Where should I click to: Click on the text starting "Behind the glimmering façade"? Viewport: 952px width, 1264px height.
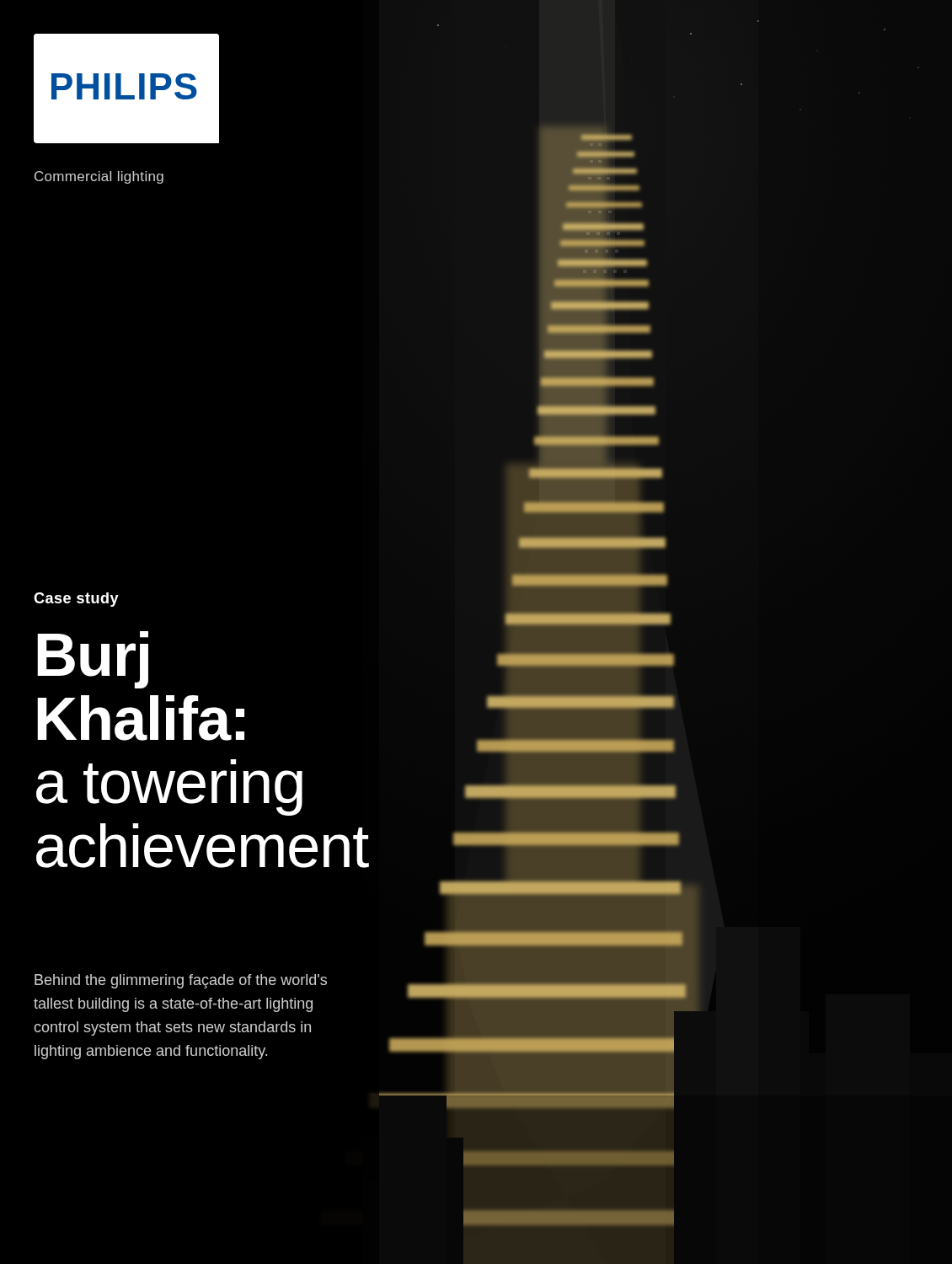pyautogui.click(x=181, y=1015)
